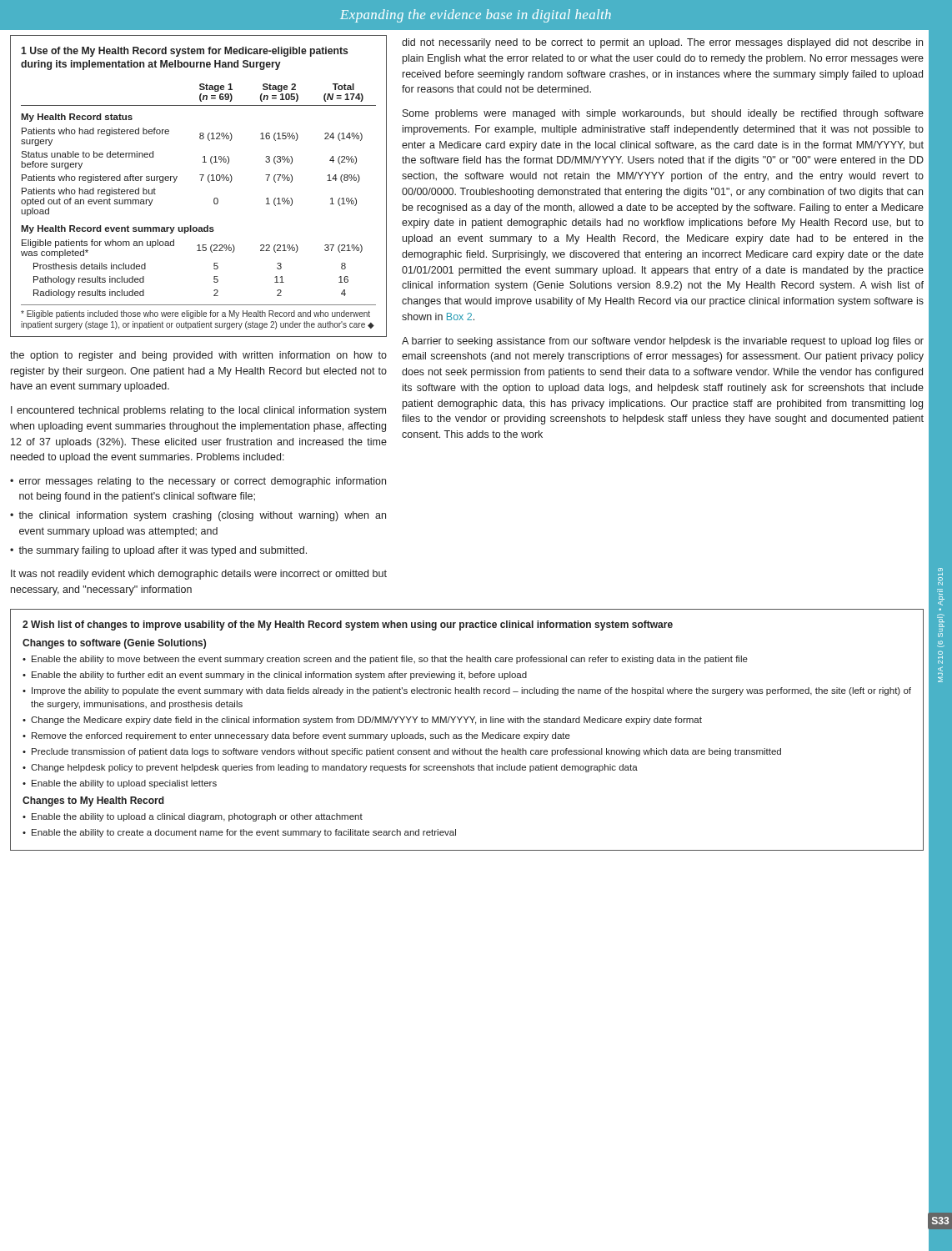Screen dimensions: 1251x952
Task: Select the table that reads "2 Wish list of"
Action: click(x=467, y=730)
